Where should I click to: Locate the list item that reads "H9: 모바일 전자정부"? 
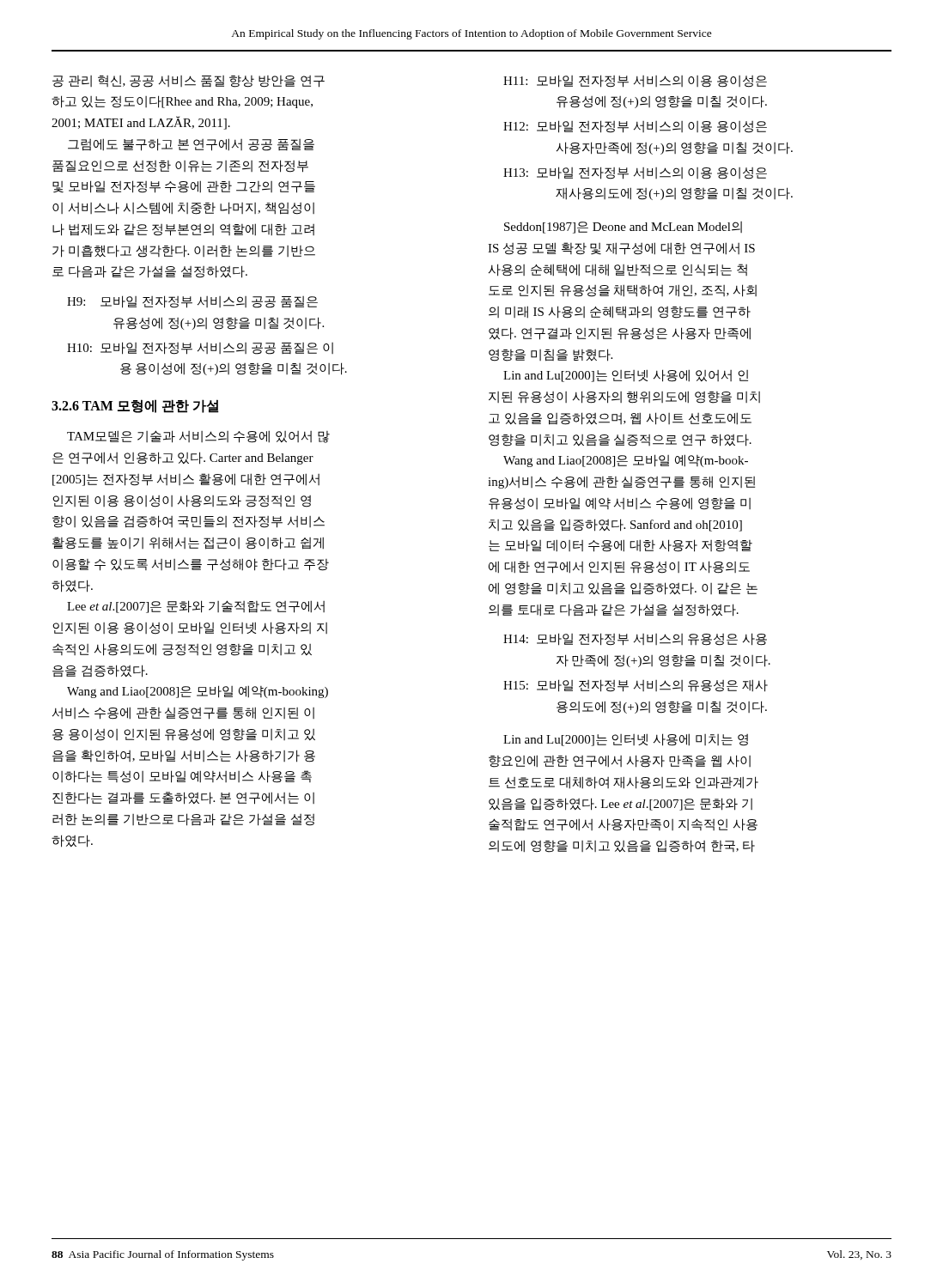coord(261,335)
